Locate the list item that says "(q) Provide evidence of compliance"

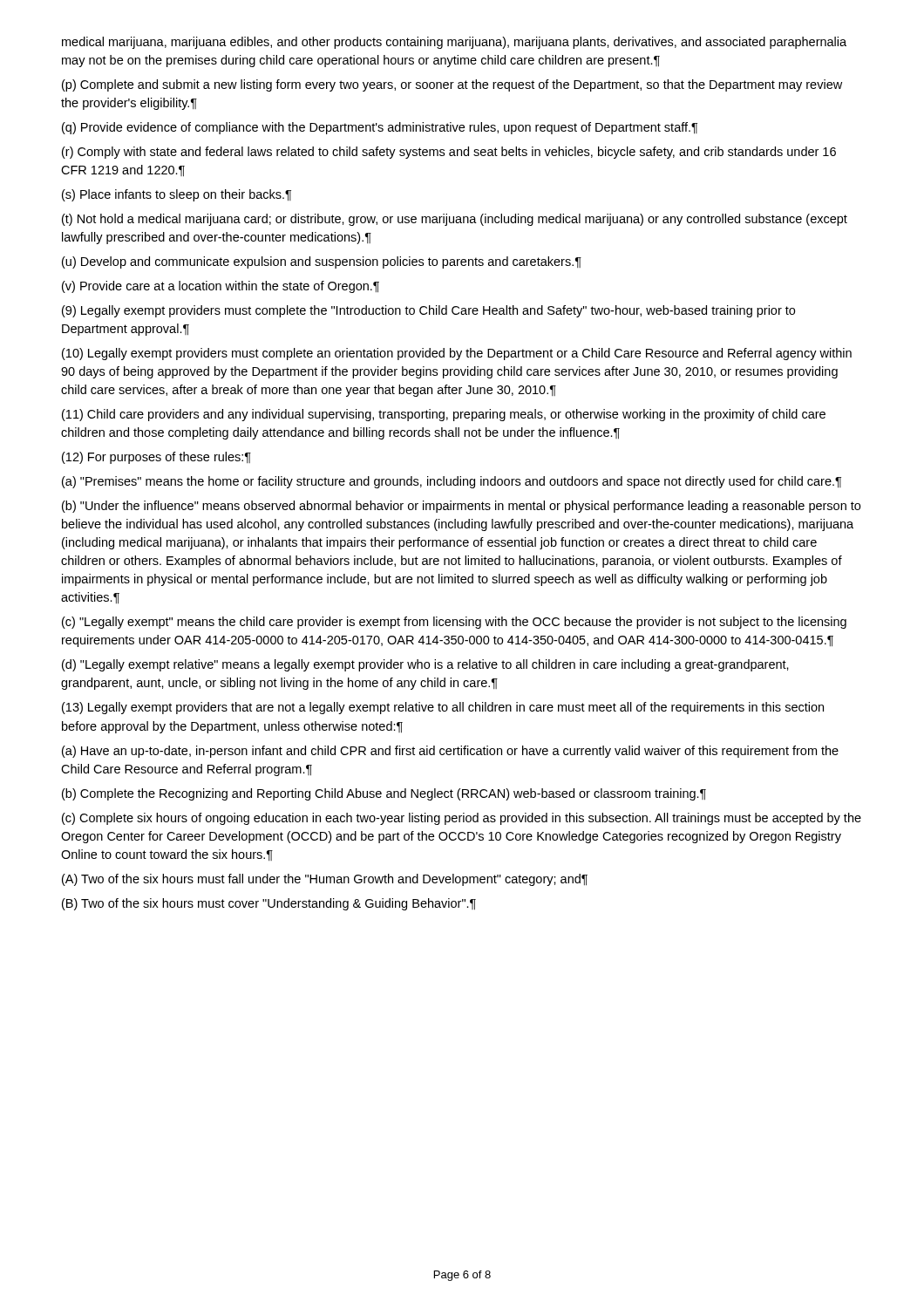[380, 127]
